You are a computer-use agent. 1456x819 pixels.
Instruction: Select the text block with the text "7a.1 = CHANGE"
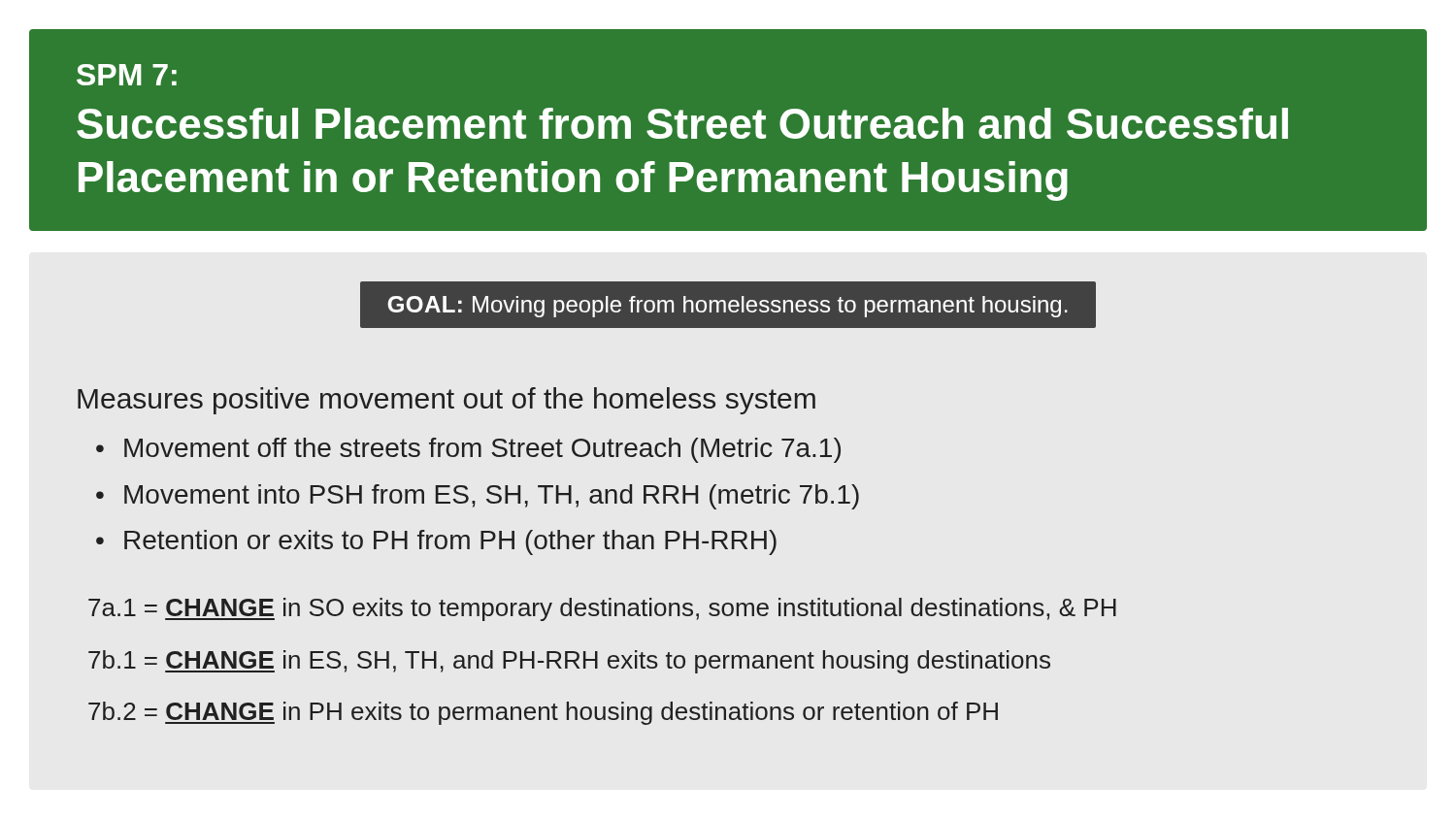click(602, 607)
